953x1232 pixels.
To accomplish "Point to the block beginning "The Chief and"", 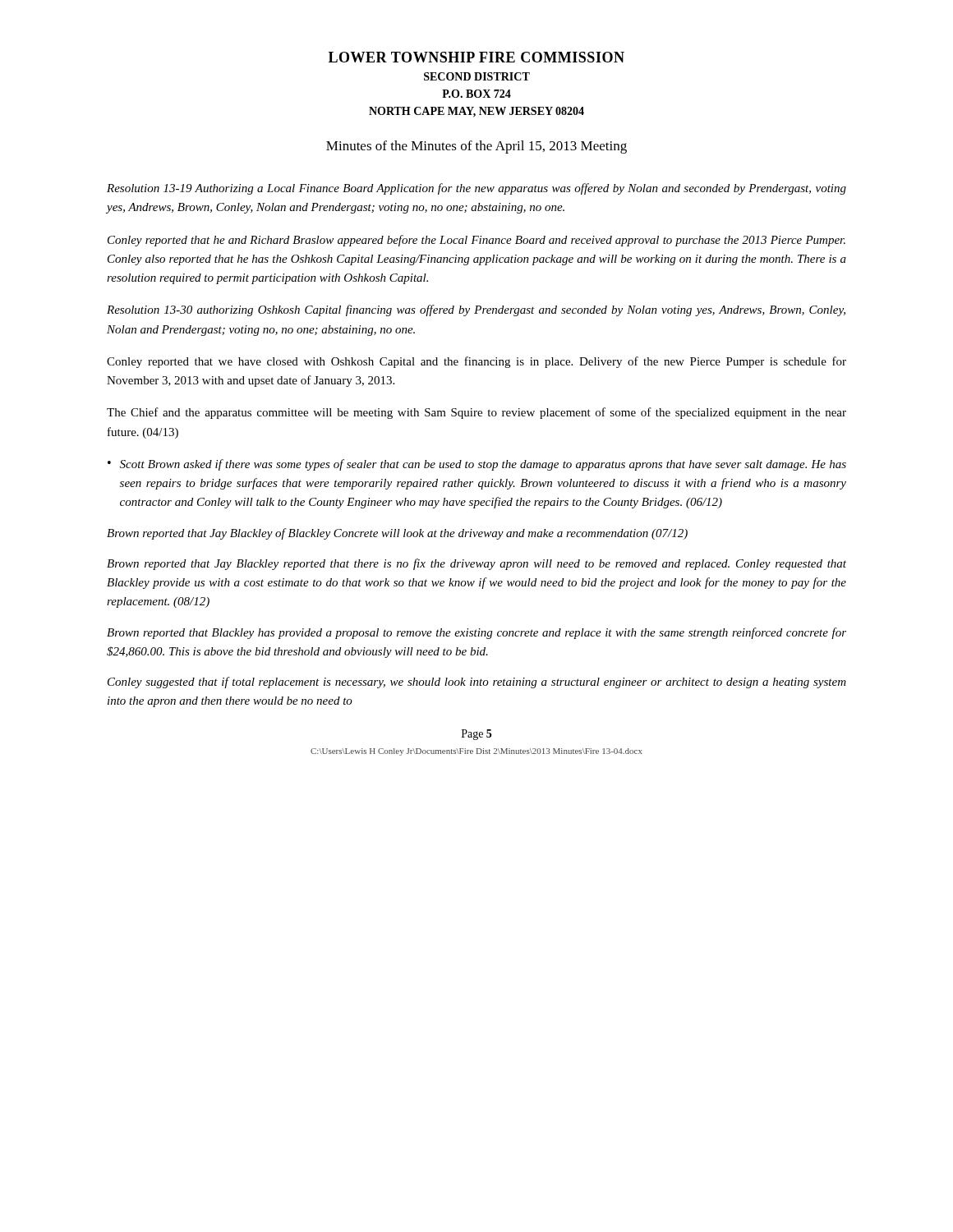I will click(x=476, y=422).
